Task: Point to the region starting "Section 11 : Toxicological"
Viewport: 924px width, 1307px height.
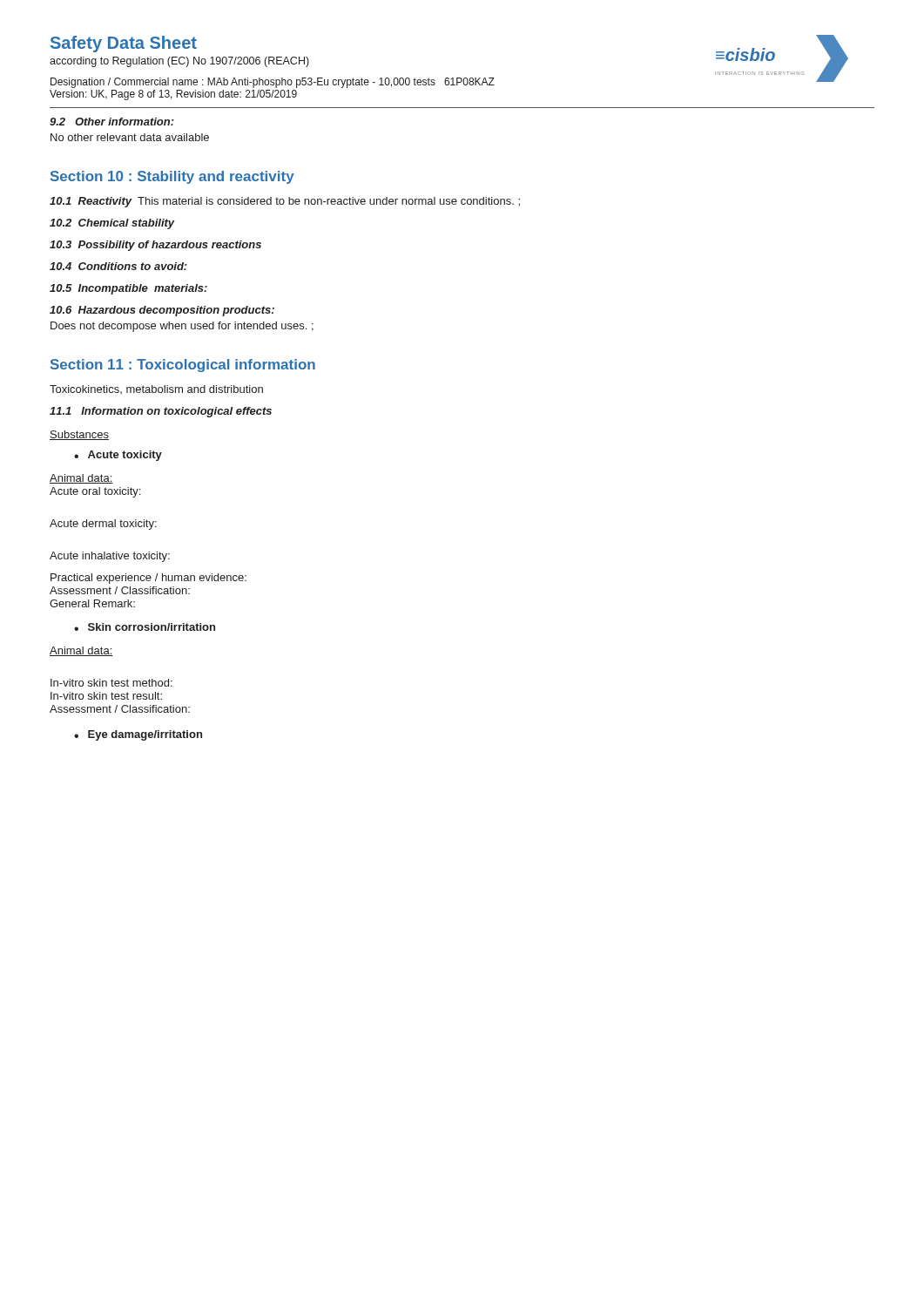Action: click(183, 365)
